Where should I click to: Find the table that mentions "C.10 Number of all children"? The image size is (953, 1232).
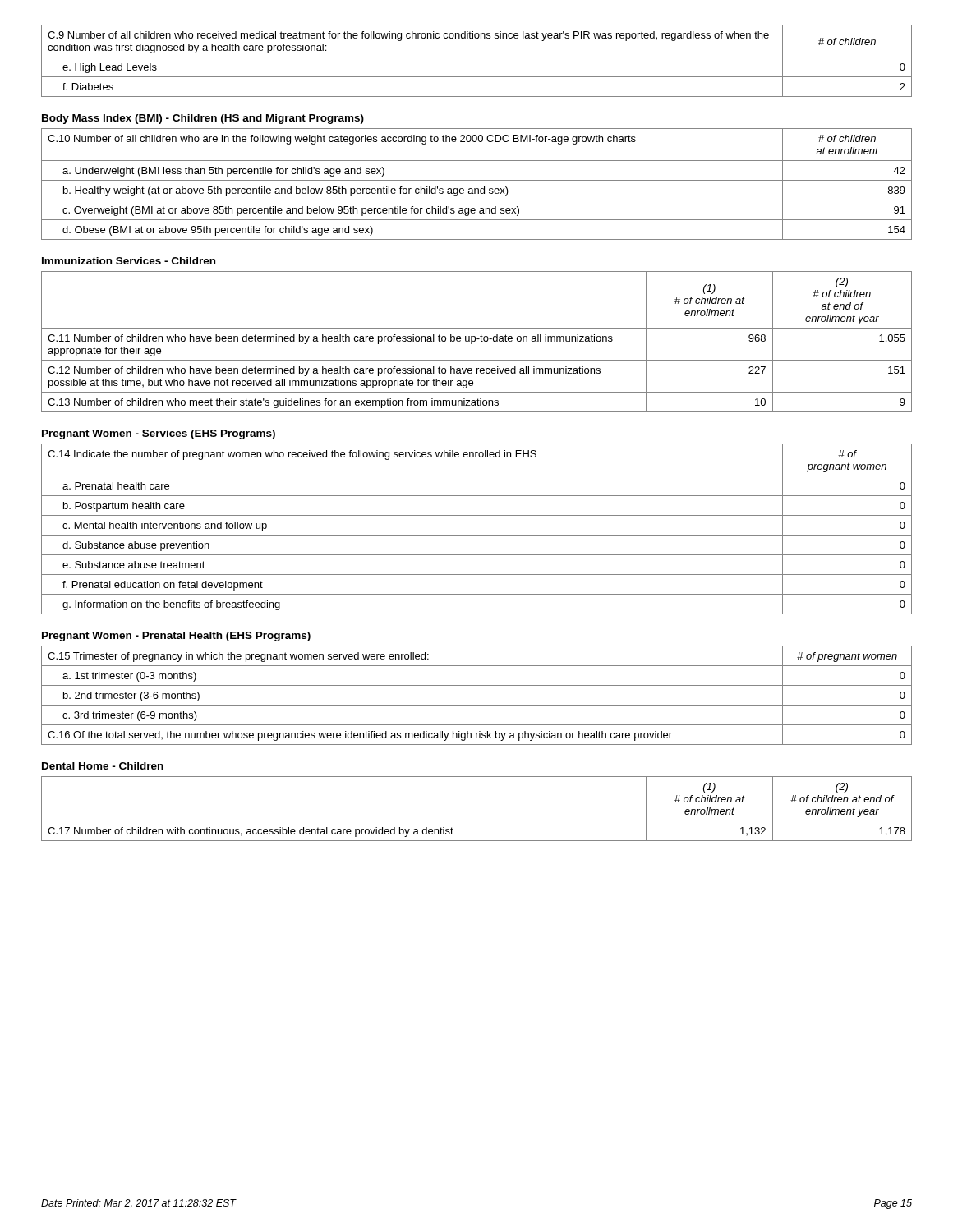coord(476,184)
